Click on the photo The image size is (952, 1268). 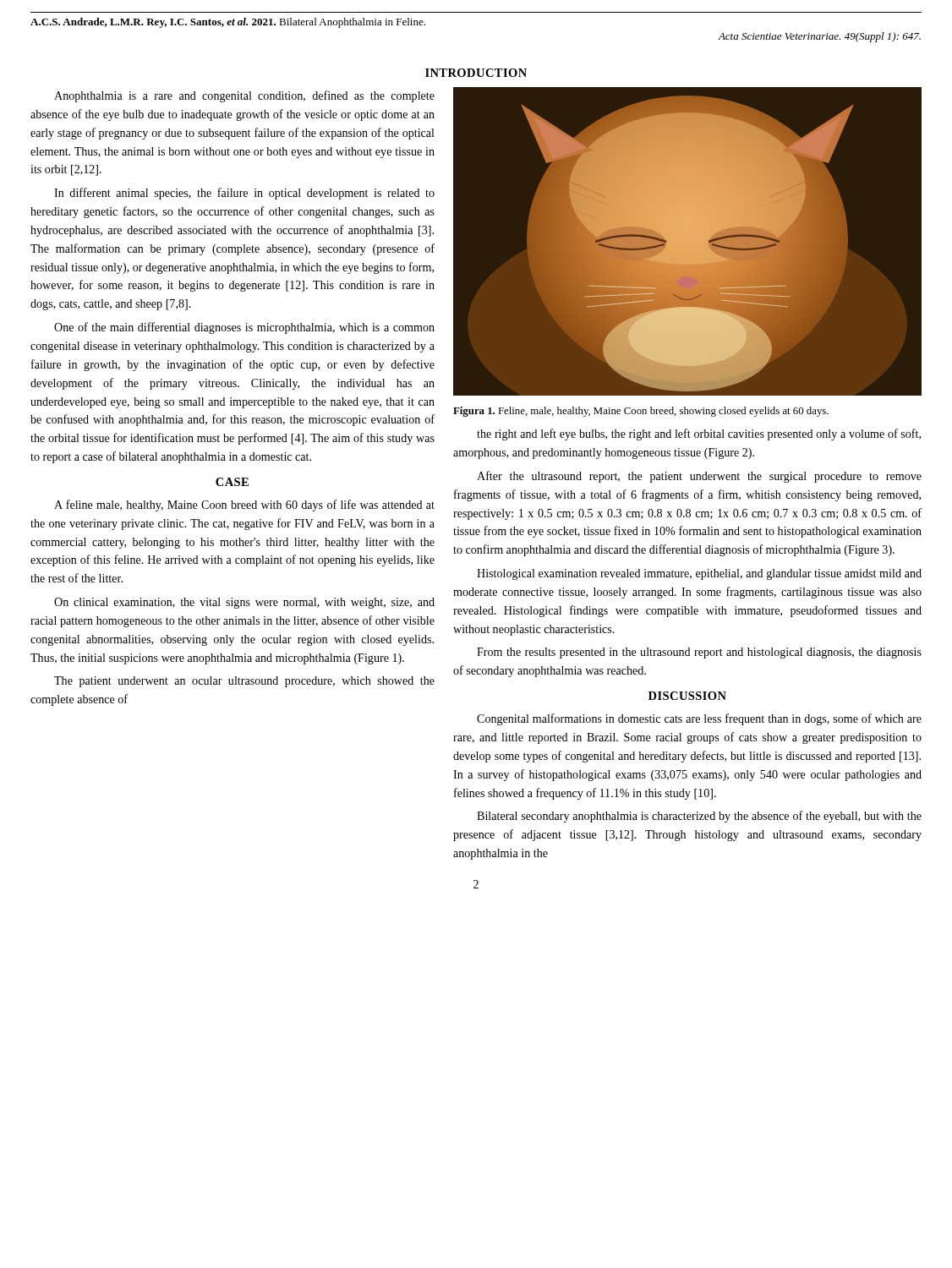tap(687, 243)
